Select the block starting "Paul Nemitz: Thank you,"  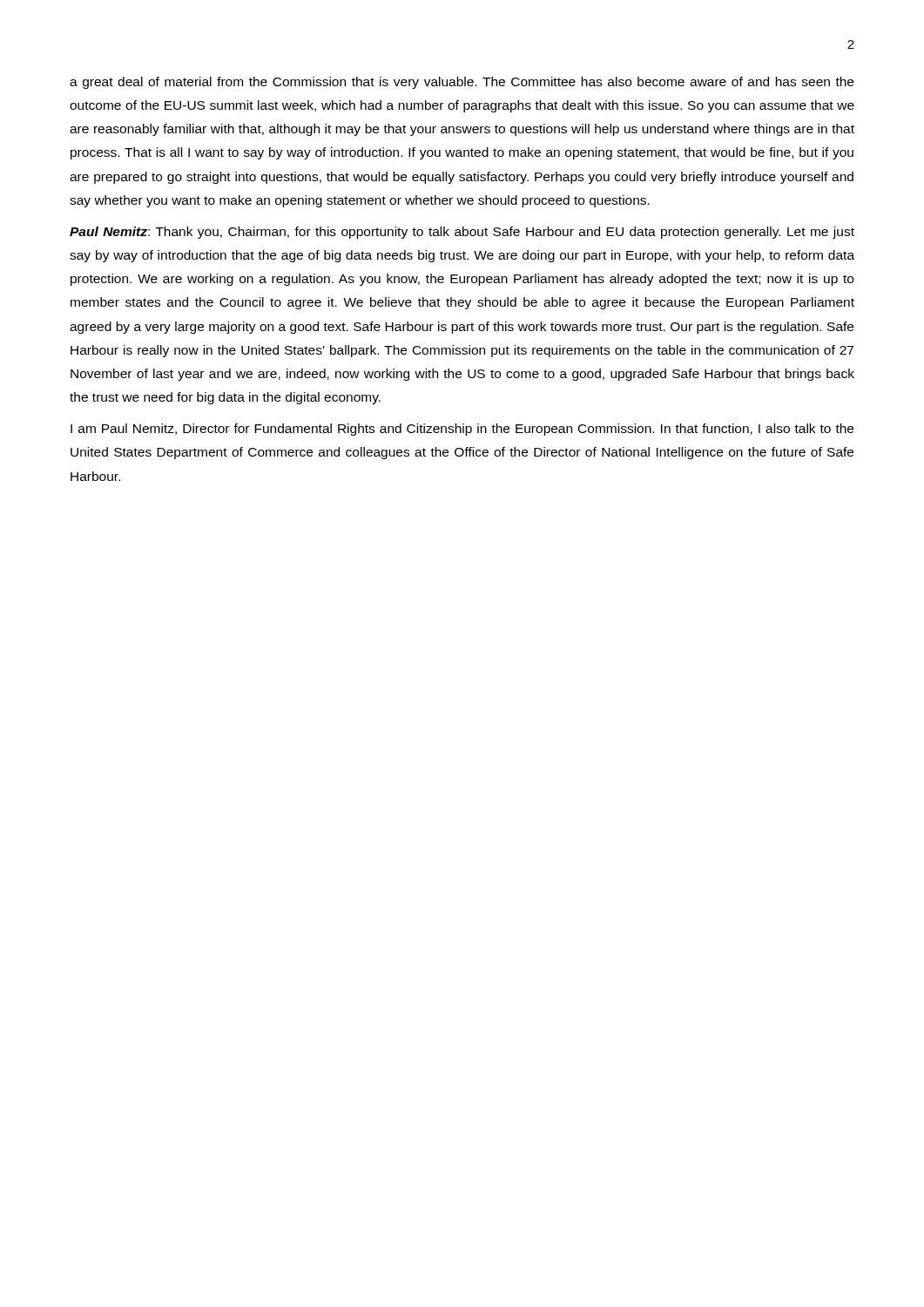point(462,314)
